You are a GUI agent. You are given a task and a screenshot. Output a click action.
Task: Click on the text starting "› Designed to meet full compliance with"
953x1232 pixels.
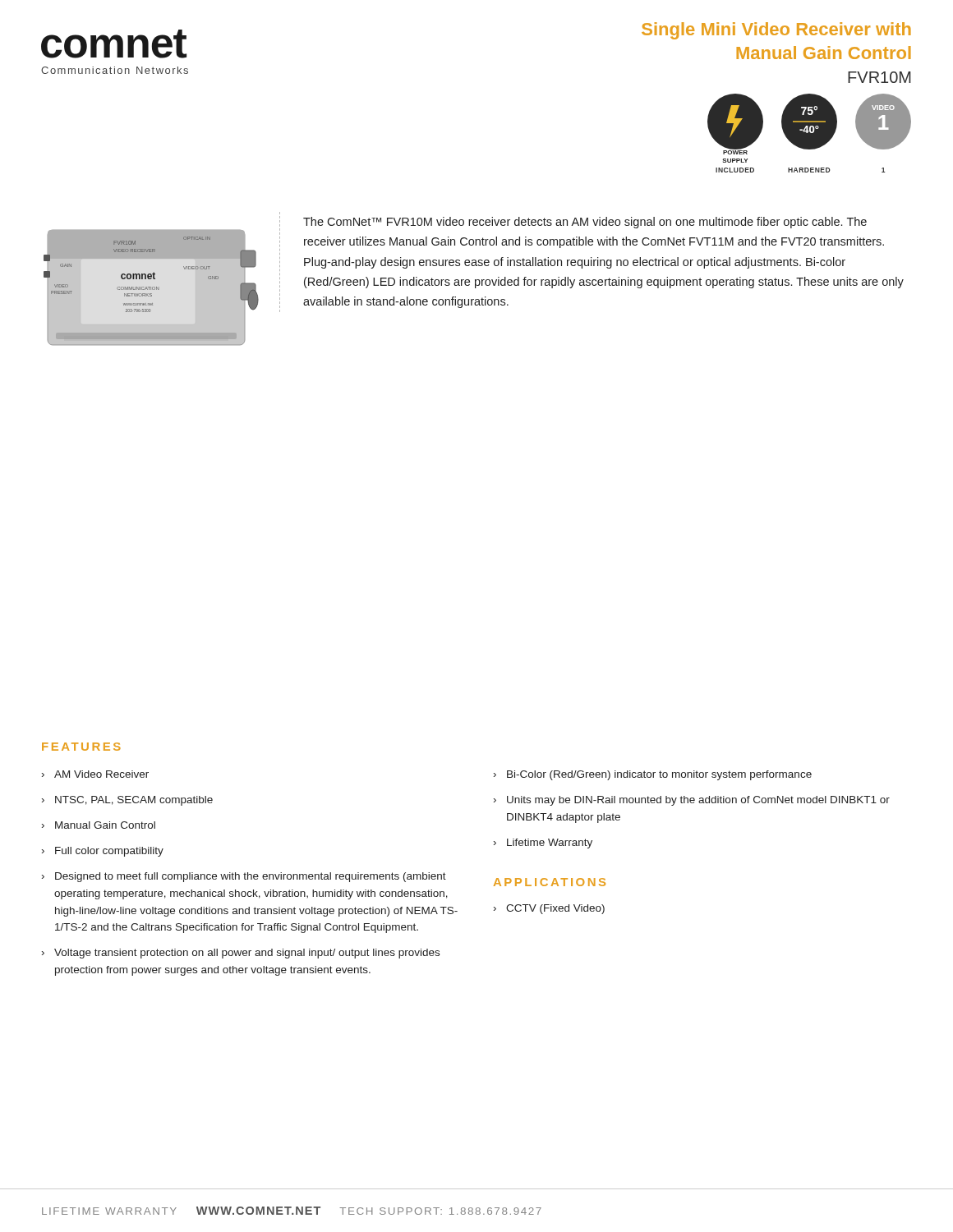(249, 901)
